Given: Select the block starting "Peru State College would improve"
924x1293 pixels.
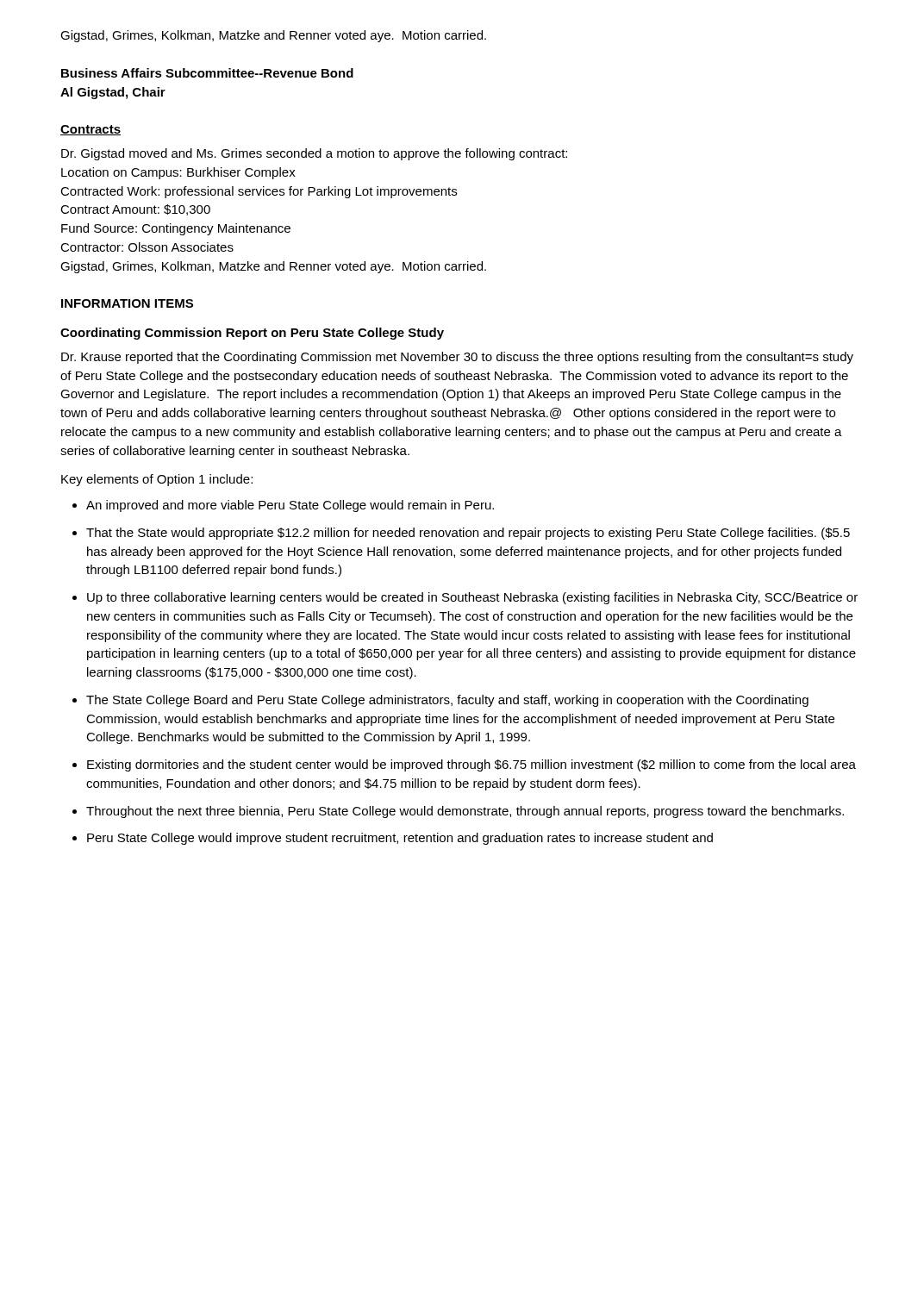Looking at the screenshot, I should tap(400, 838).
